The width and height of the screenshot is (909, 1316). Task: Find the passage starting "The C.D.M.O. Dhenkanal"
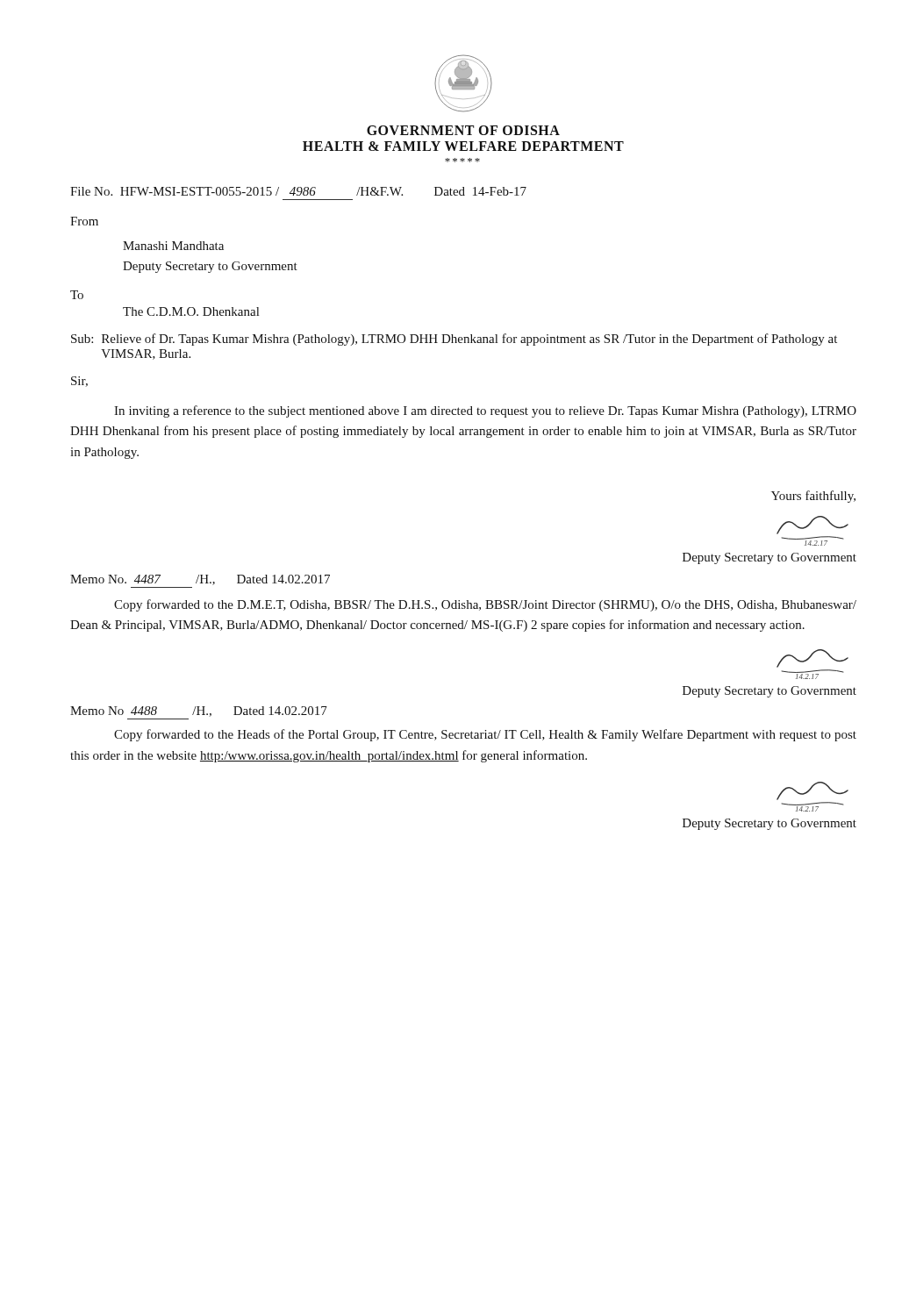point(191,311)
